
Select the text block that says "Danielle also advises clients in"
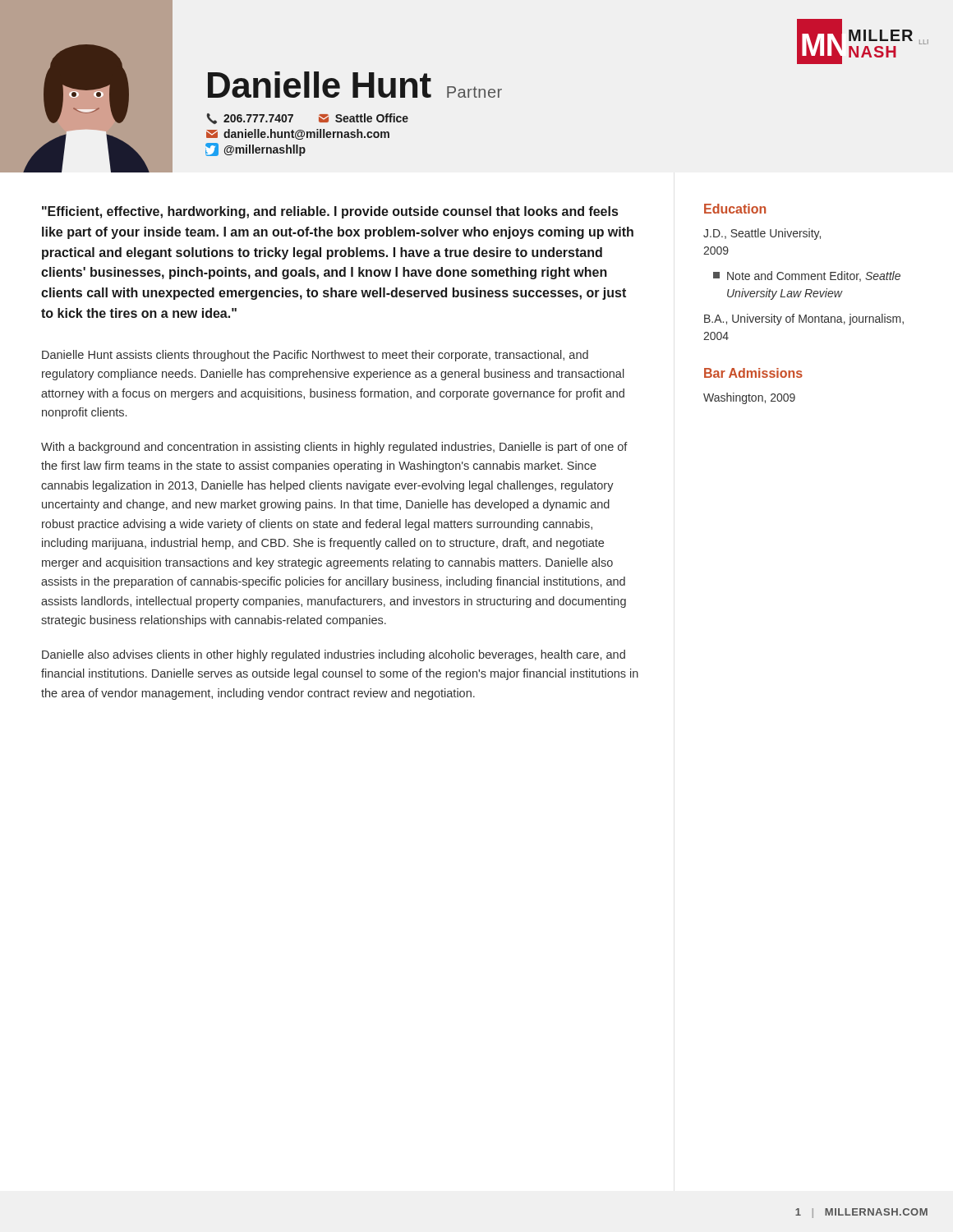tap(340, 674)
